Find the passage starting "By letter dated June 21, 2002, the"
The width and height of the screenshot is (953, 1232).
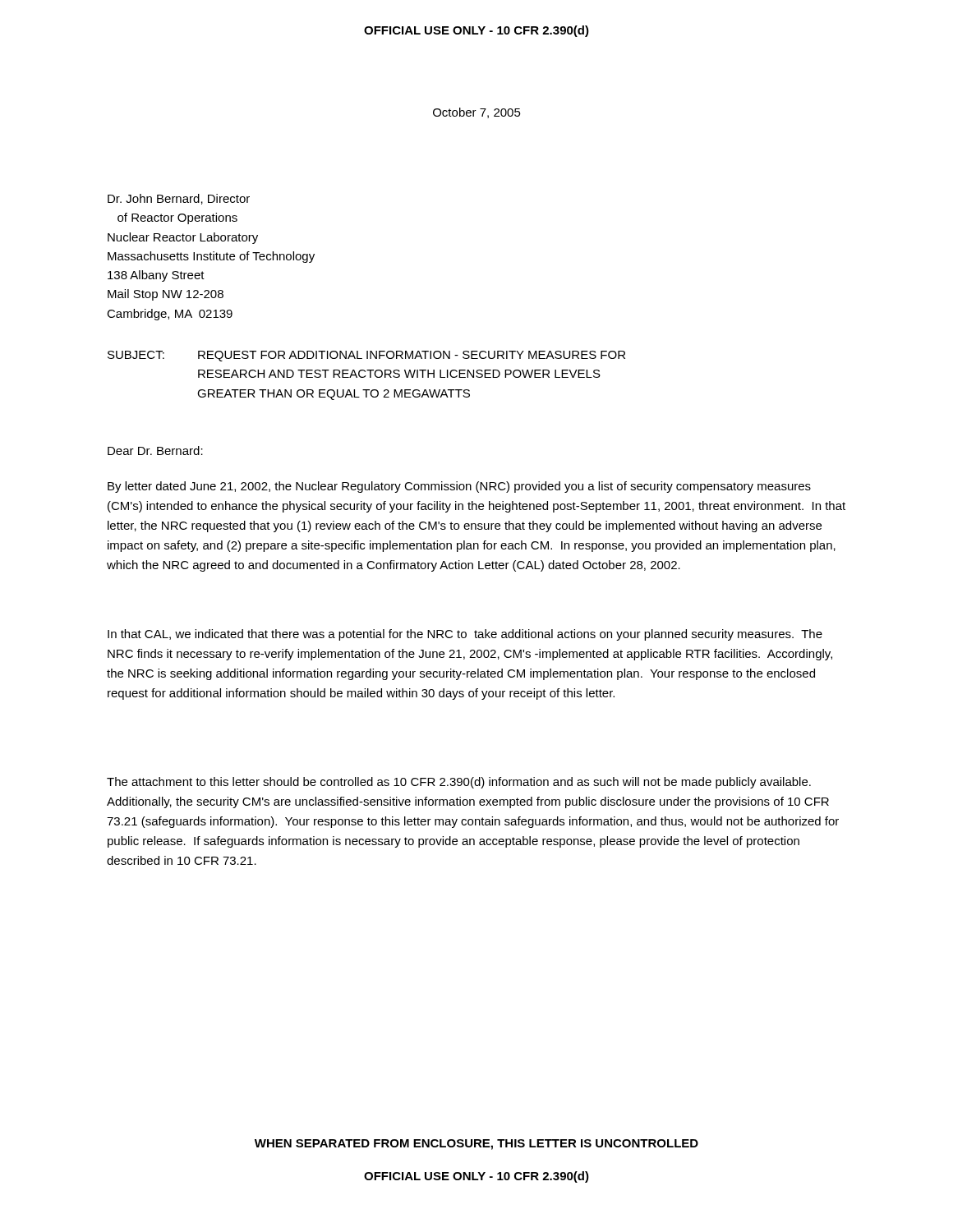click(x=476, y=525)
